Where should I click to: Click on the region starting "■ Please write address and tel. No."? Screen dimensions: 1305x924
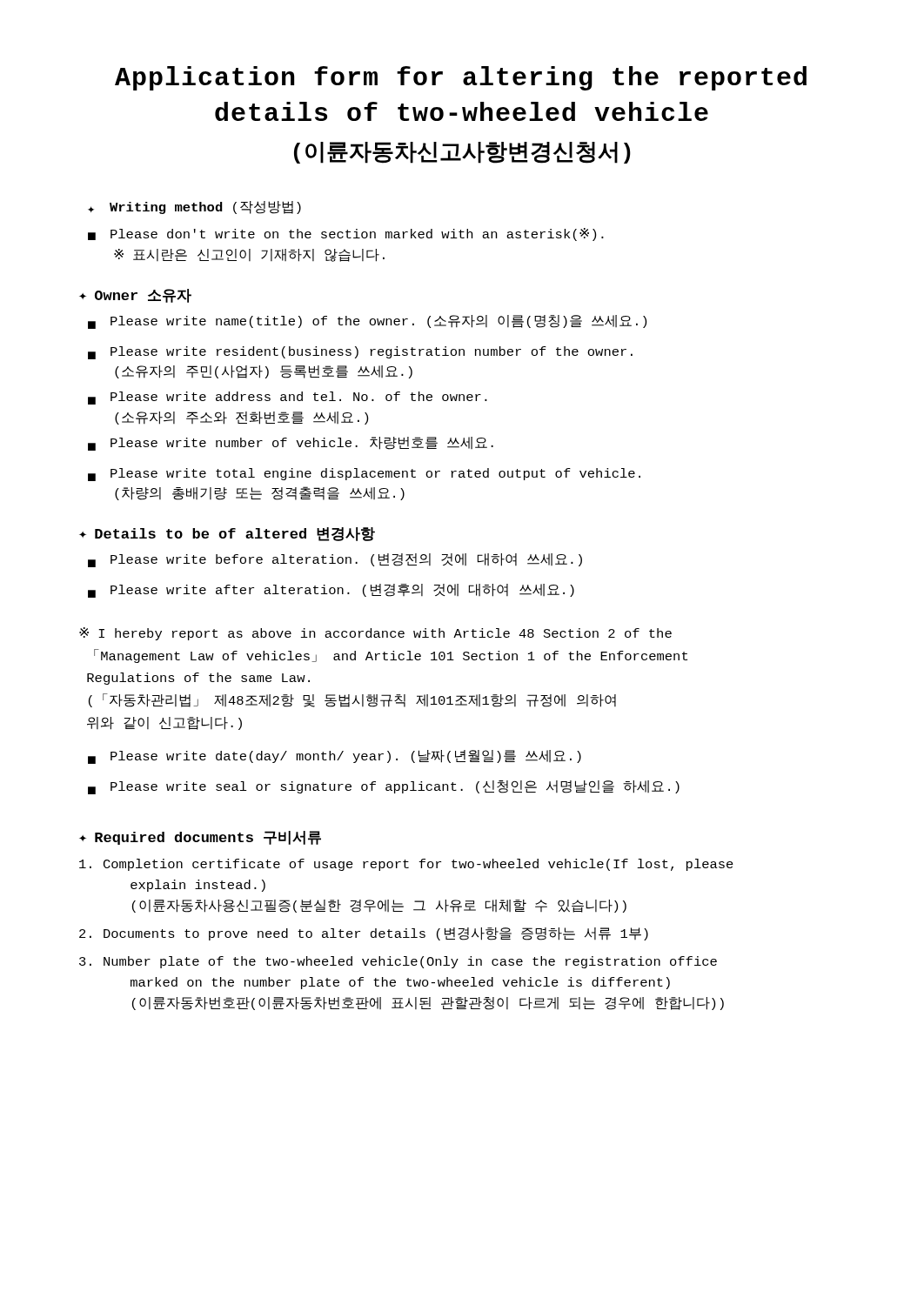pos(289,408)
